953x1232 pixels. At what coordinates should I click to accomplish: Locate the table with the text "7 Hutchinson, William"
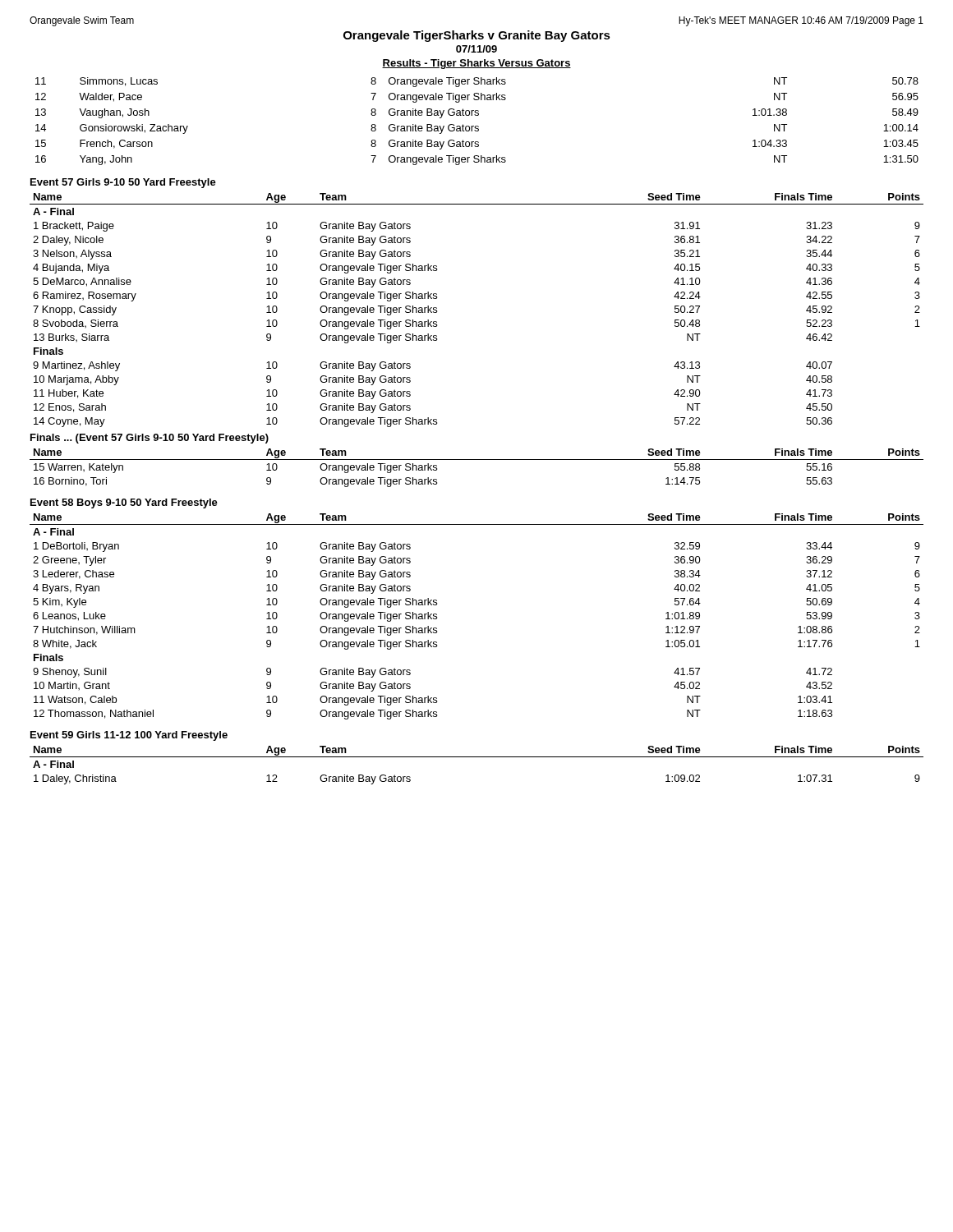point(476,615)
